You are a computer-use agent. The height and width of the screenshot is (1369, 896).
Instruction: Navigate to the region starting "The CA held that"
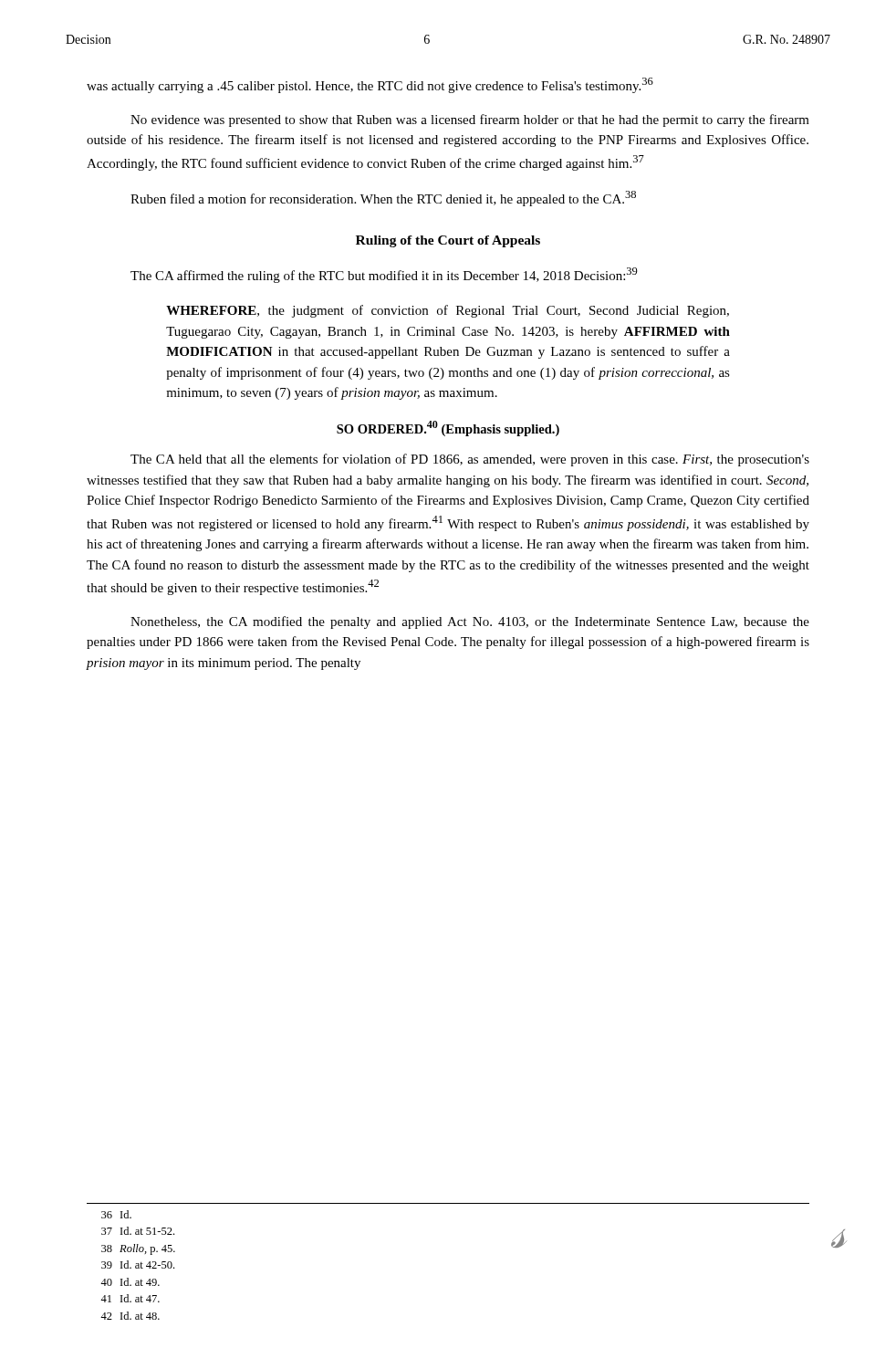pyautogui.click(x=448, y=524)
